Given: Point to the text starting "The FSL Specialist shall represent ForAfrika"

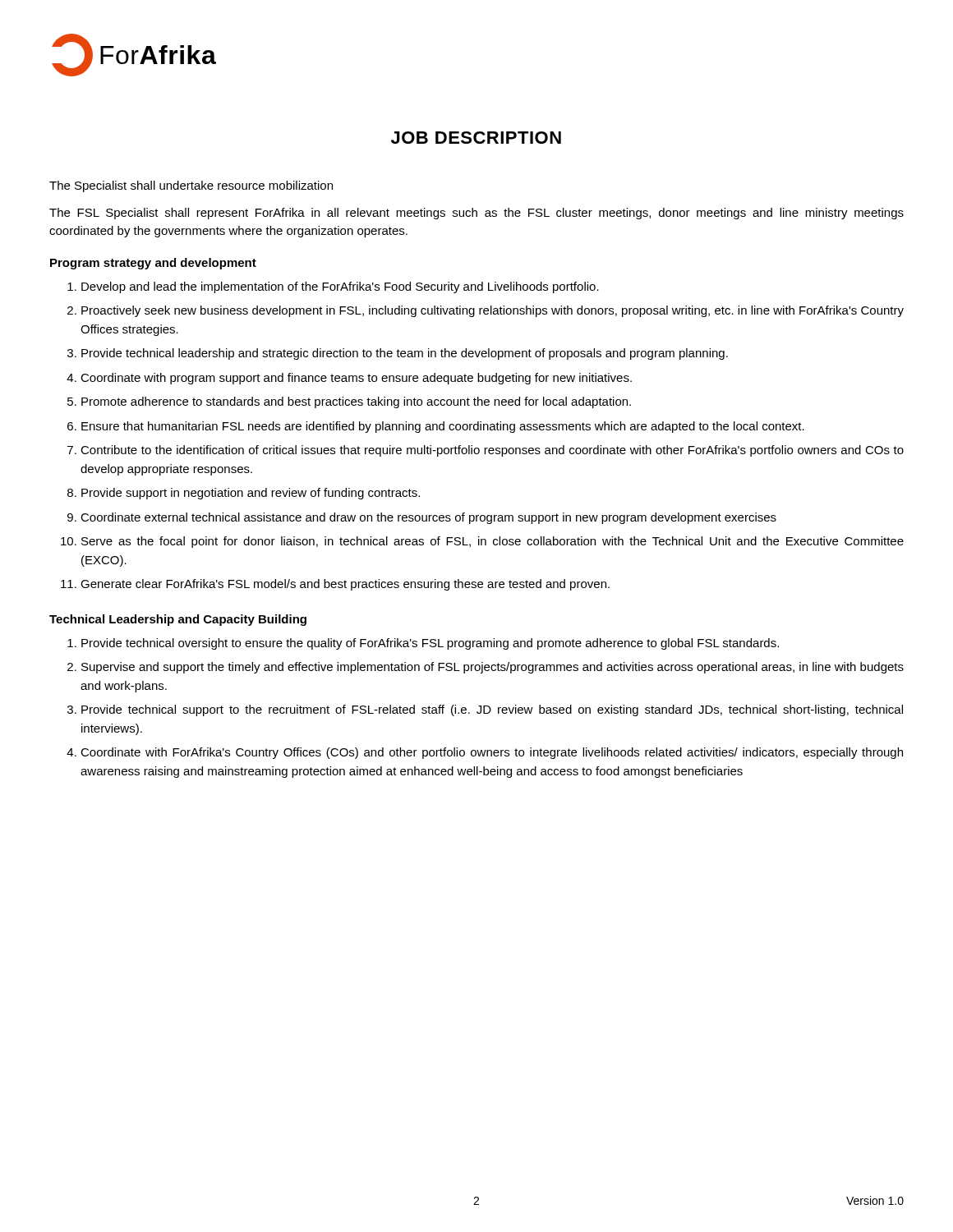Looking at the screenshot, I should pyautogui.click(x=476, y=221).
